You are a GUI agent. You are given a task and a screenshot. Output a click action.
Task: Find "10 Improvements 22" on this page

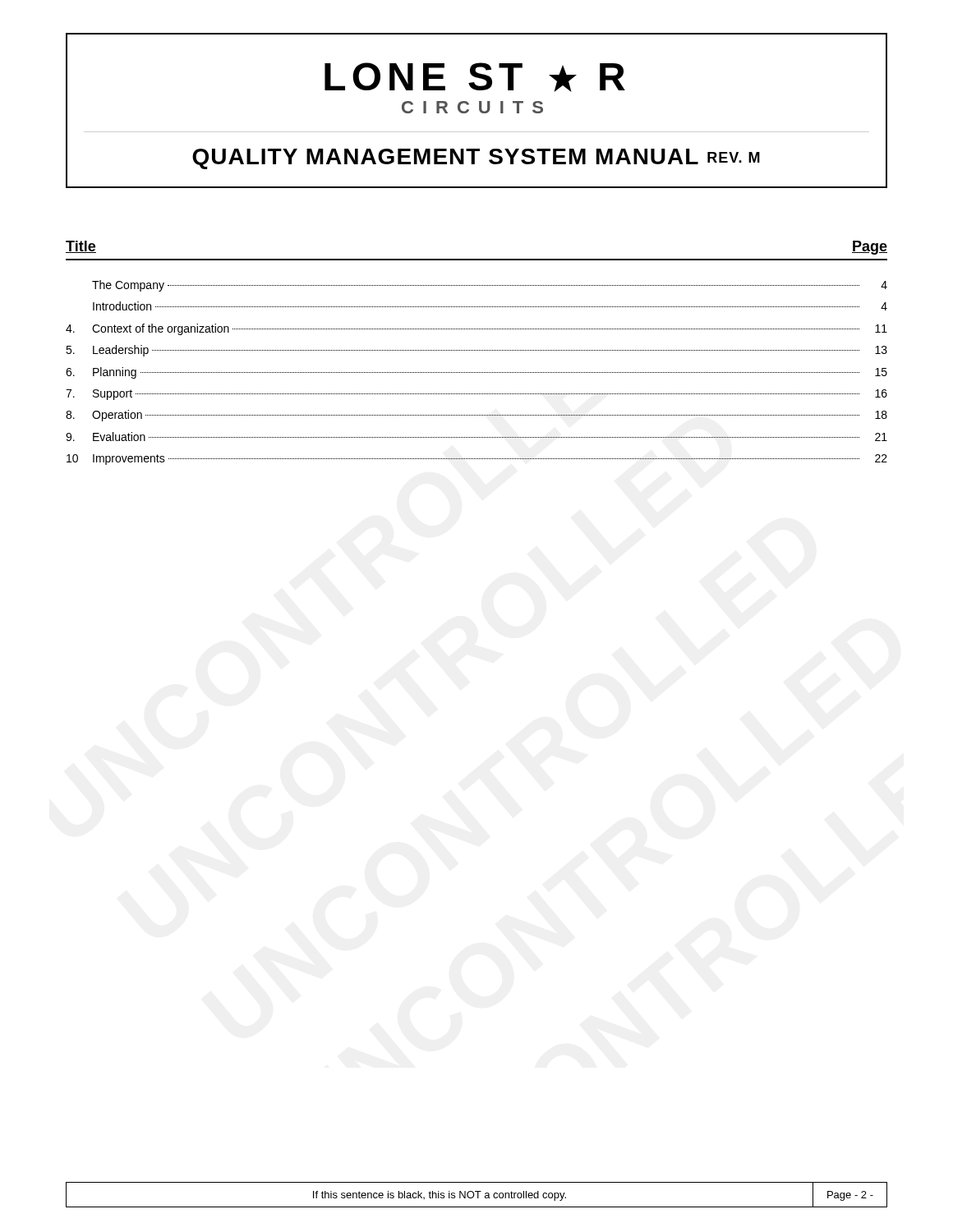point(476,459)
